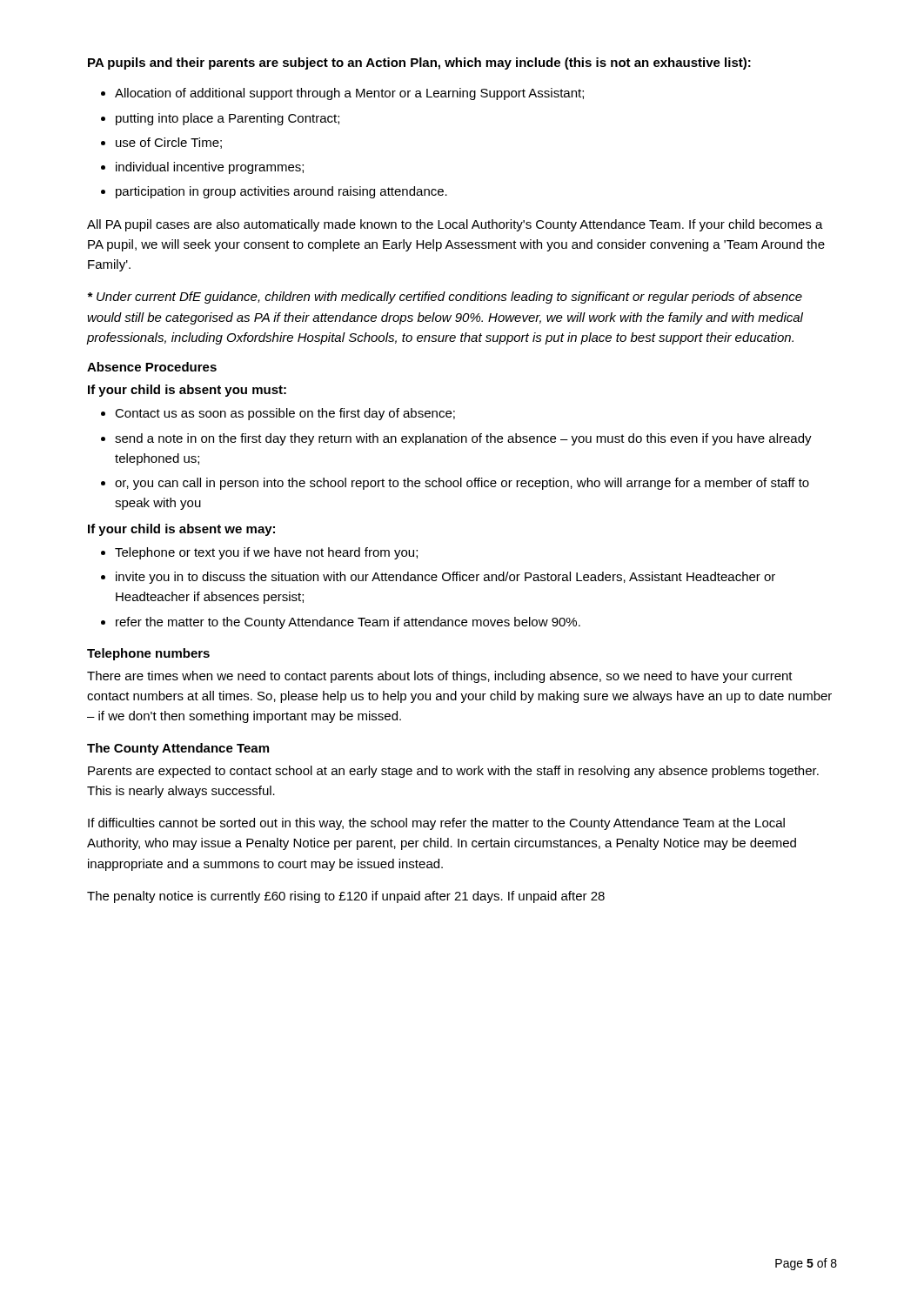Navigate to the passage starting "Parents are expected to contact school at an"
The height and width of the screenshot is (1305, 924).
(x=453, y=780)
